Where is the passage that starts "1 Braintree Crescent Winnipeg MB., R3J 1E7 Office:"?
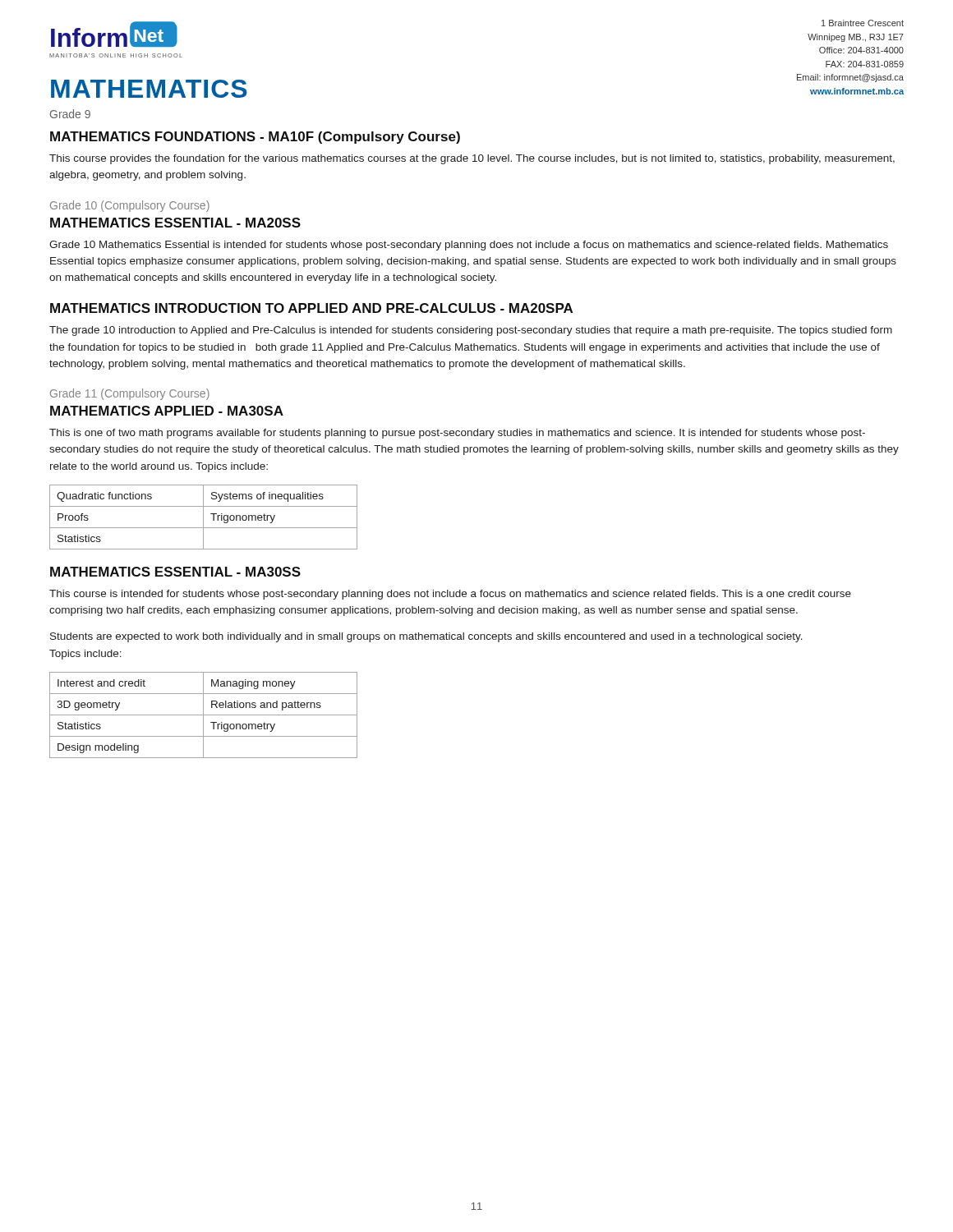The image size is (953, 1232). coord(850,57)
